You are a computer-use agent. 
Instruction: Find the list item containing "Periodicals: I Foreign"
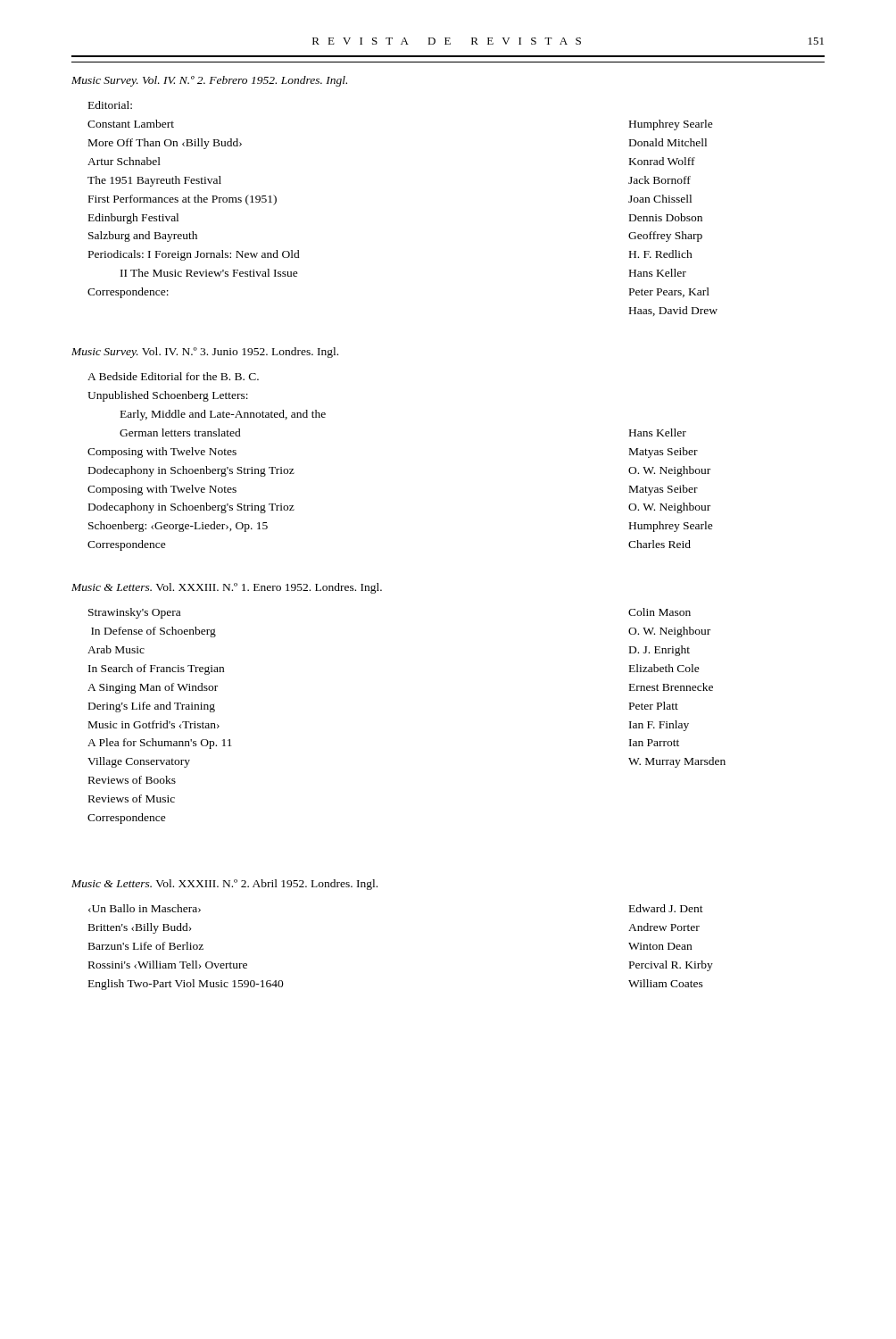point(198,255)
